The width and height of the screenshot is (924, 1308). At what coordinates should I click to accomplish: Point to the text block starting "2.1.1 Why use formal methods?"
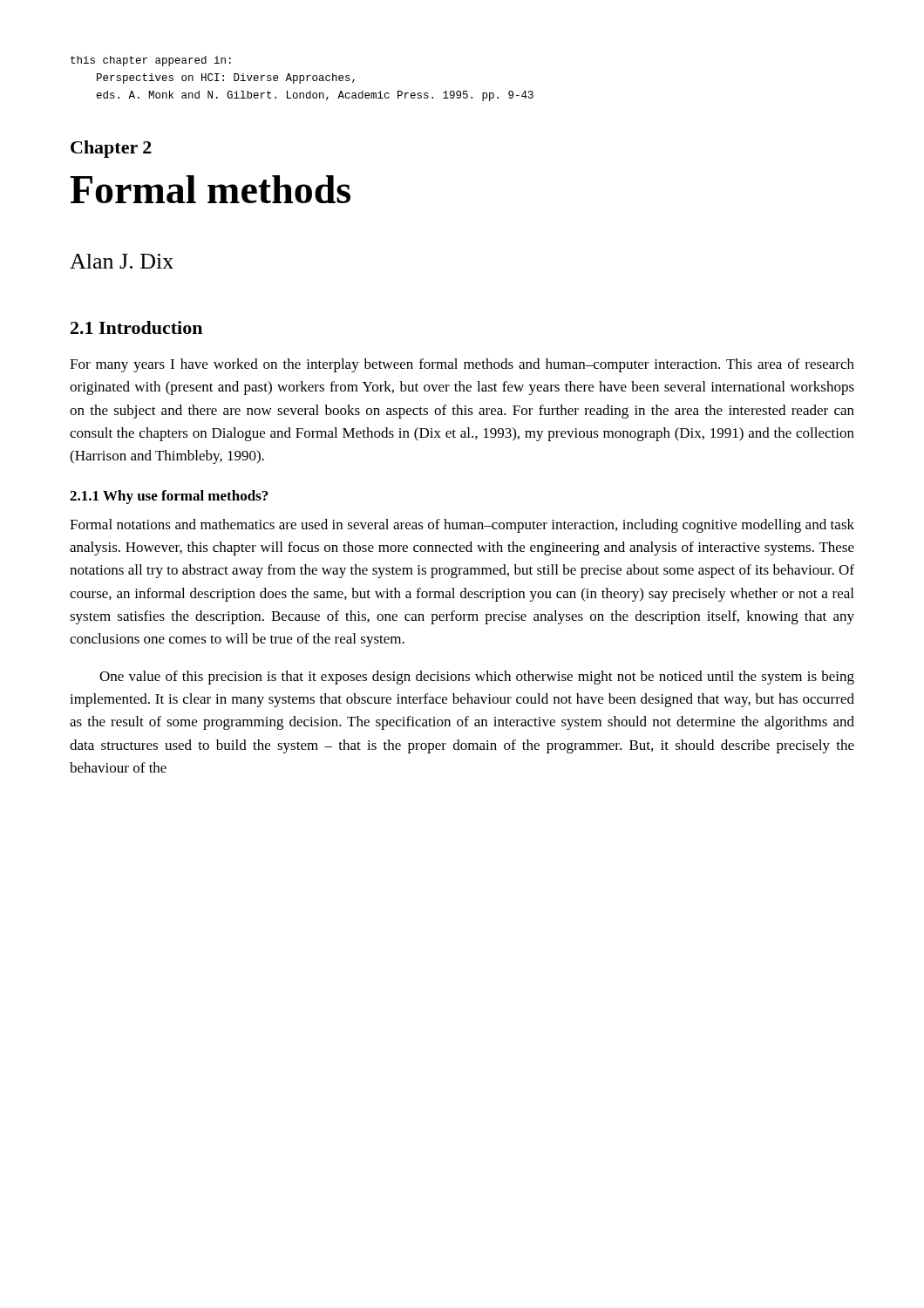click(169, 495)
